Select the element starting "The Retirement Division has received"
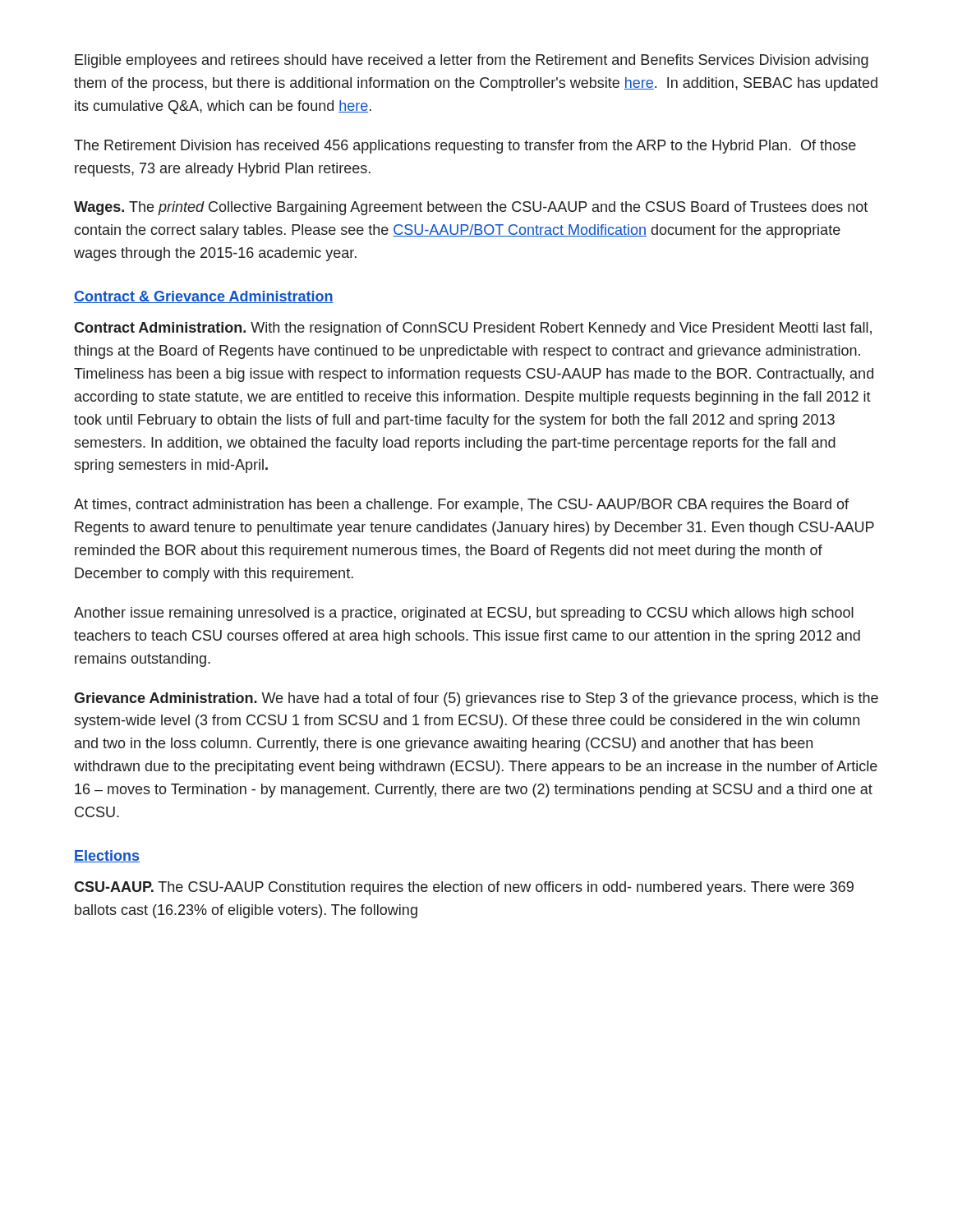Image resolution: width=953 pixels, height=1232 pixels. point(465,157)
